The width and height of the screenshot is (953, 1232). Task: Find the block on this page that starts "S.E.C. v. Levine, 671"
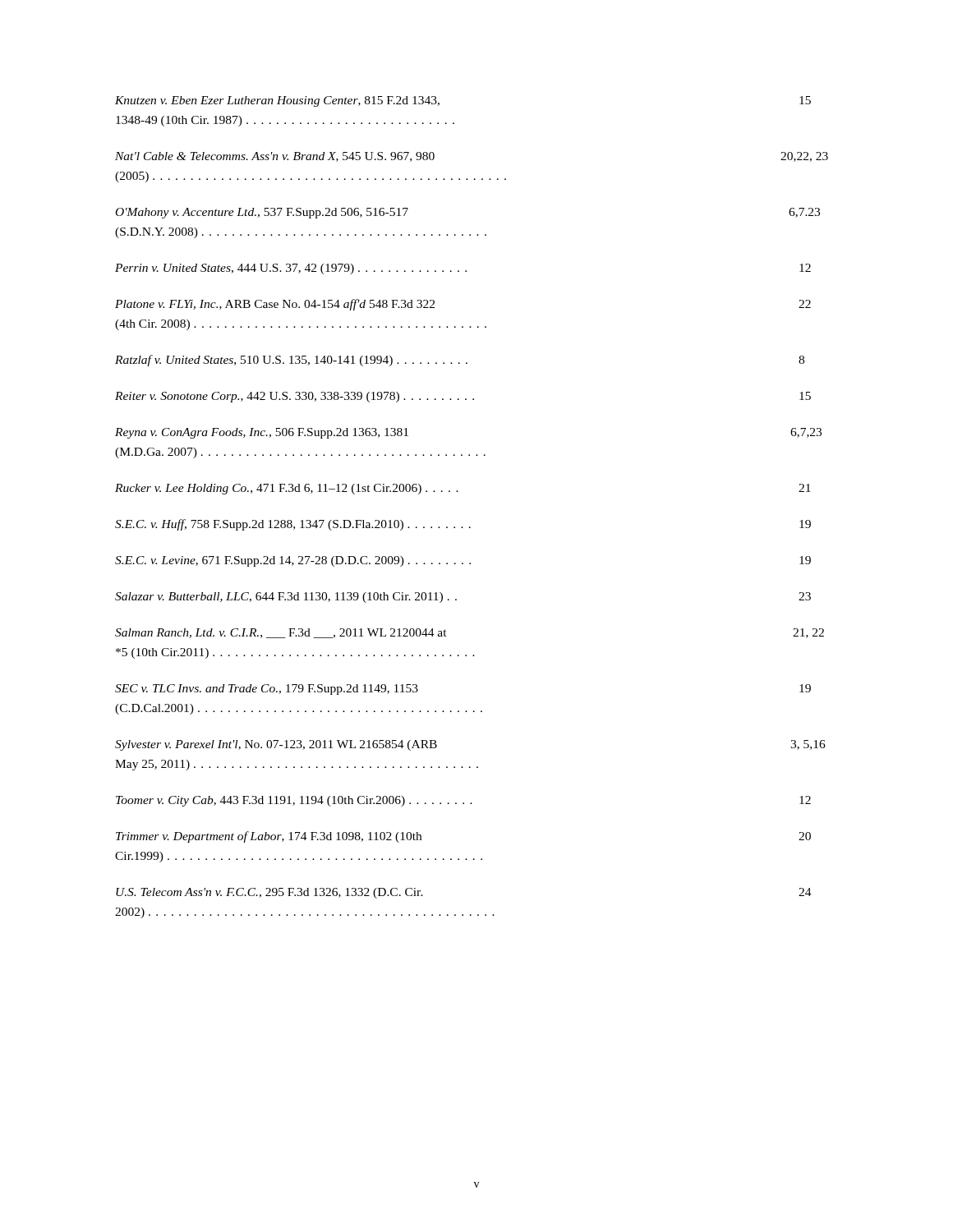click(x=476, y=560)
